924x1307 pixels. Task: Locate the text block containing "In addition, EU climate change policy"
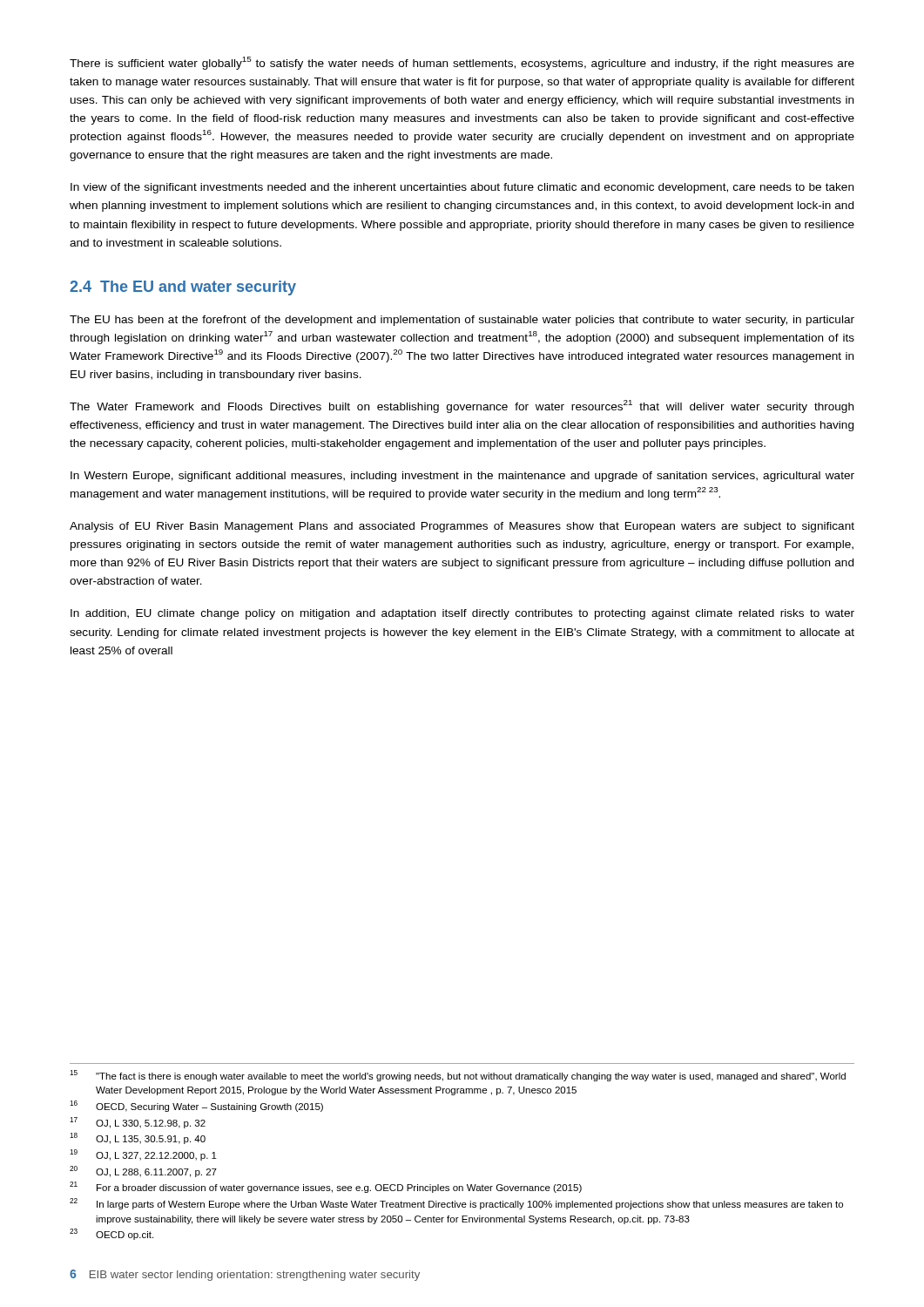[462, 632]
